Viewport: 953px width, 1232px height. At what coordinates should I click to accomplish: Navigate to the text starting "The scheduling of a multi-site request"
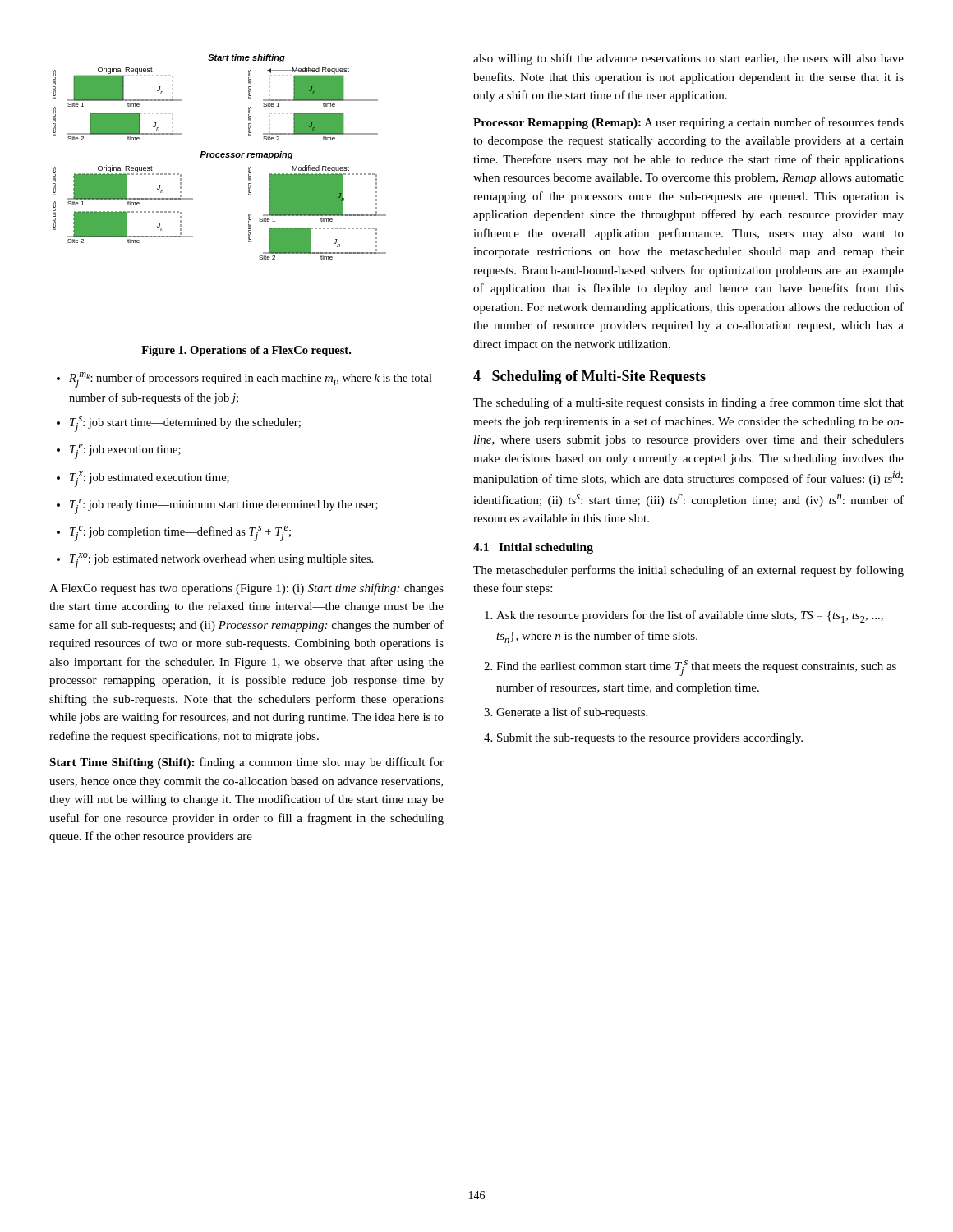click(688, 460)
